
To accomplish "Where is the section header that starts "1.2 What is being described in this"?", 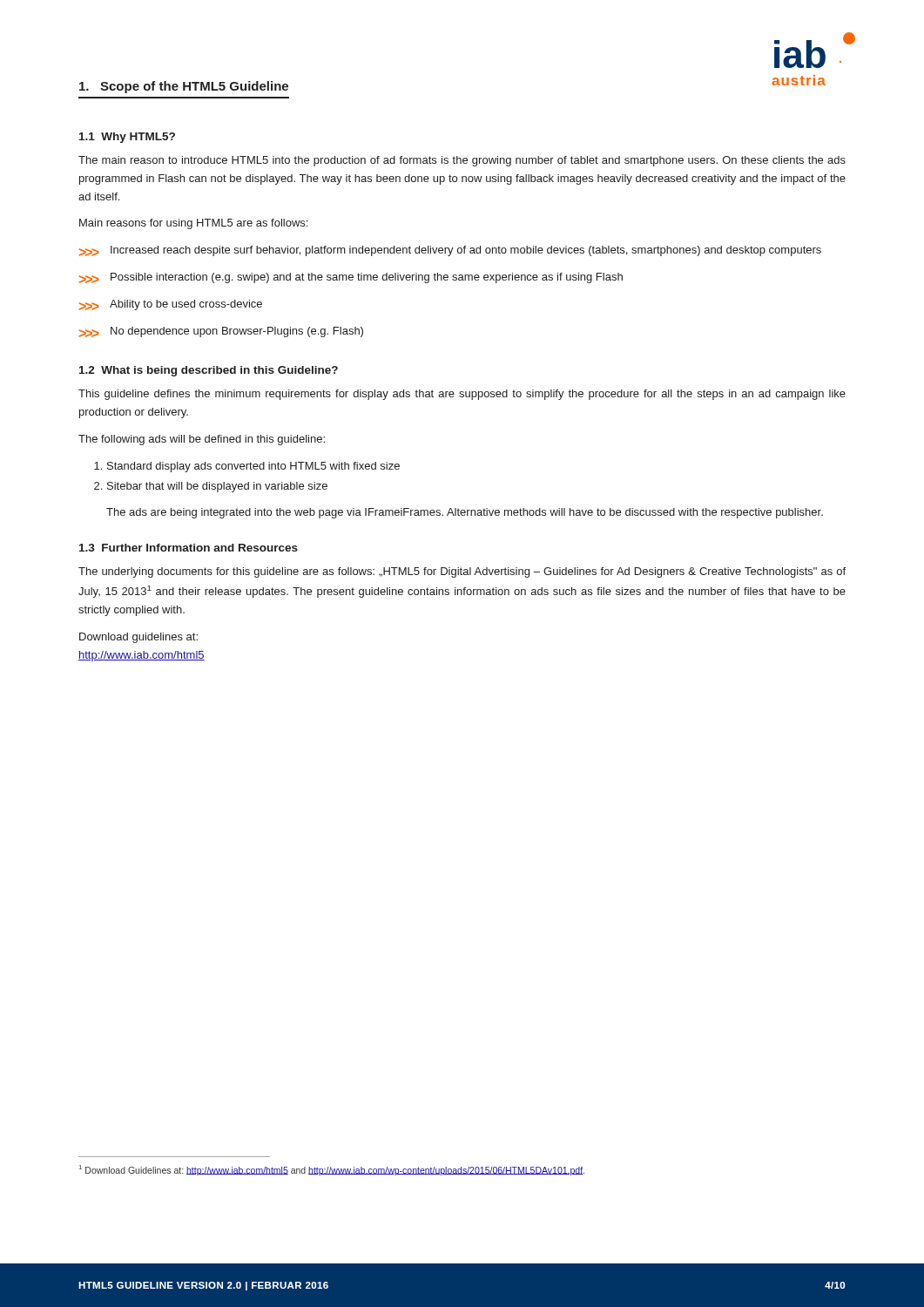I will click(x=209, y=371).
